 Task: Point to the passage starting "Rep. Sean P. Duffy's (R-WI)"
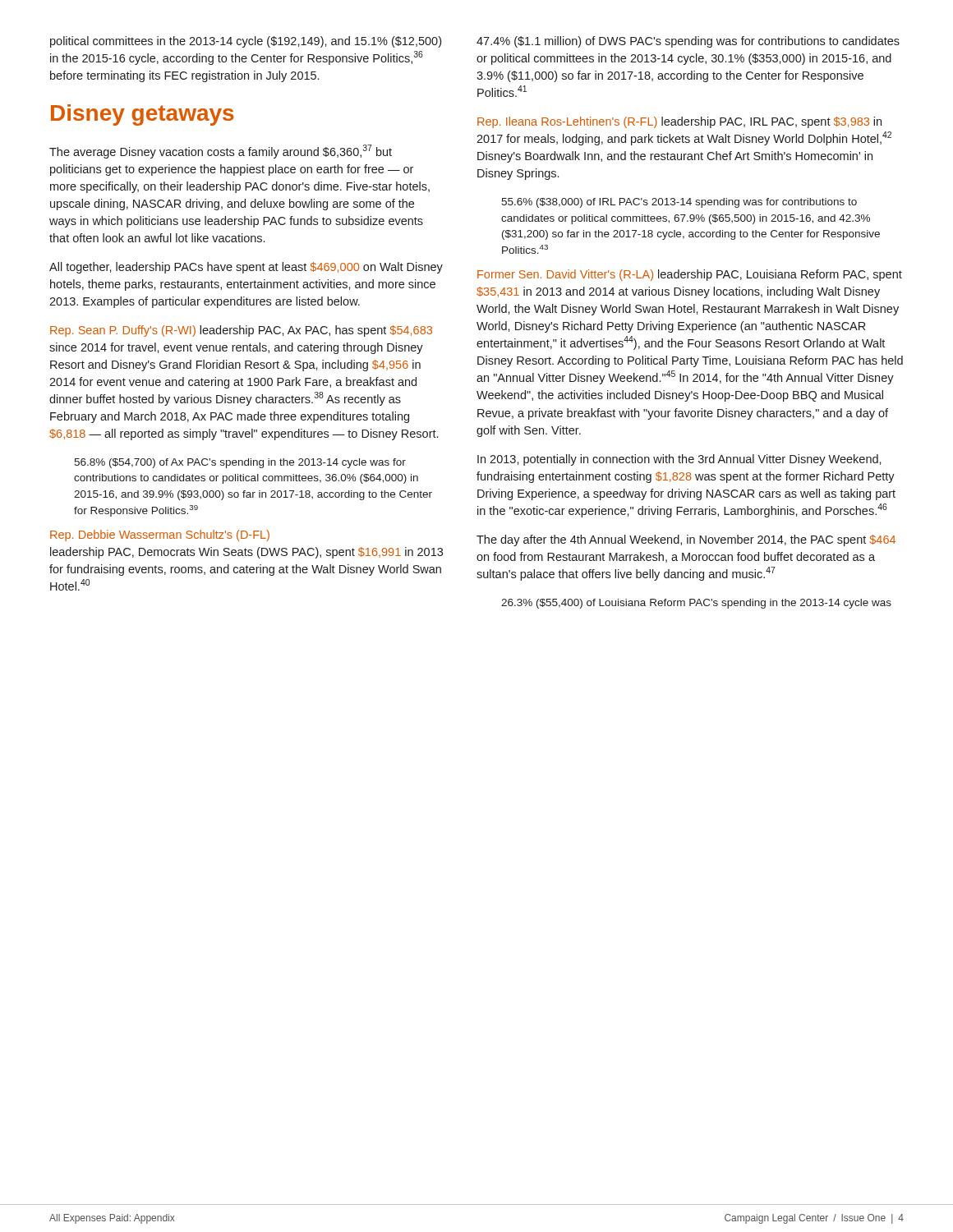(246, 382)
